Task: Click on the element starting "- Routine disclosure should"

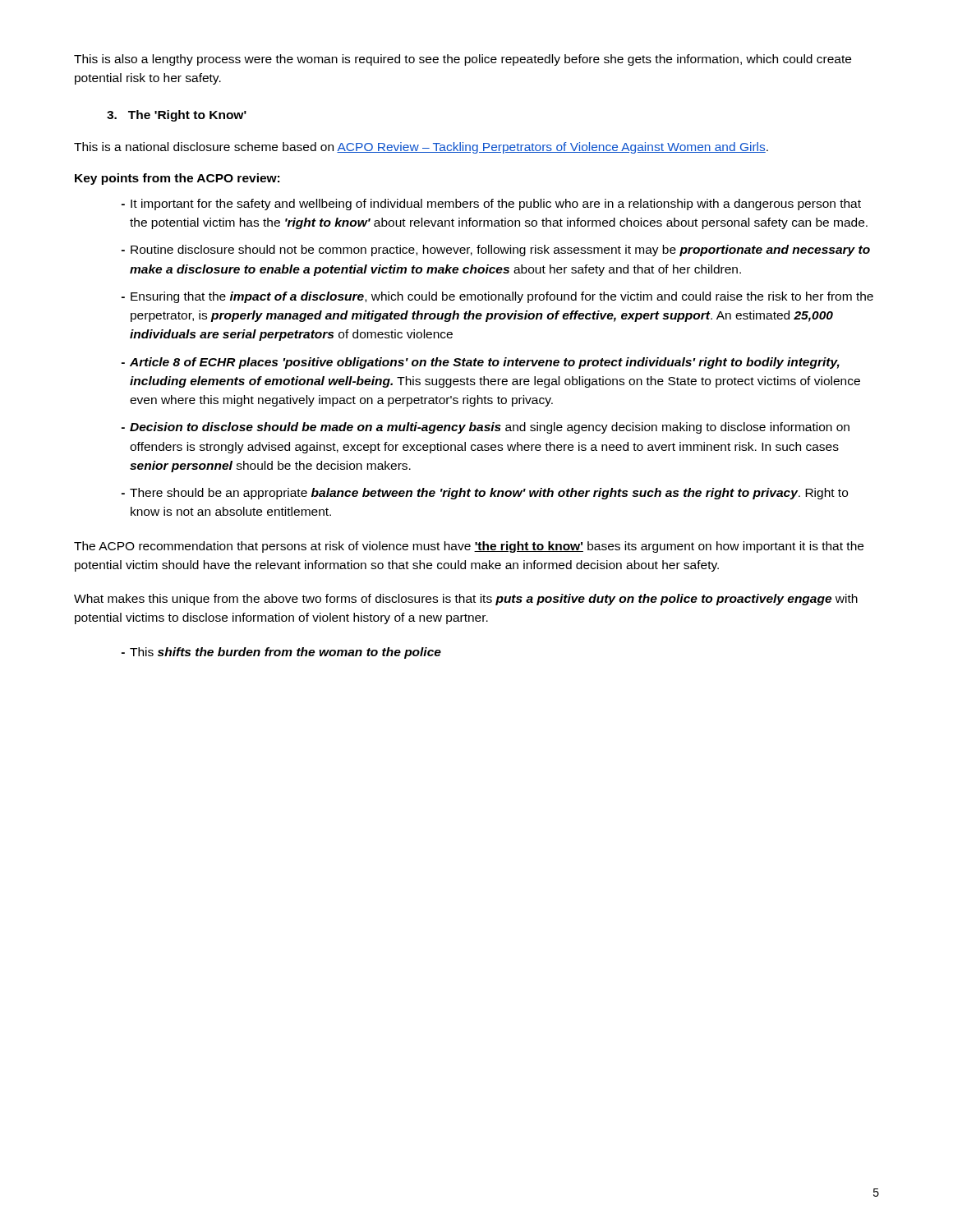Action: click(x=476, y=259)
